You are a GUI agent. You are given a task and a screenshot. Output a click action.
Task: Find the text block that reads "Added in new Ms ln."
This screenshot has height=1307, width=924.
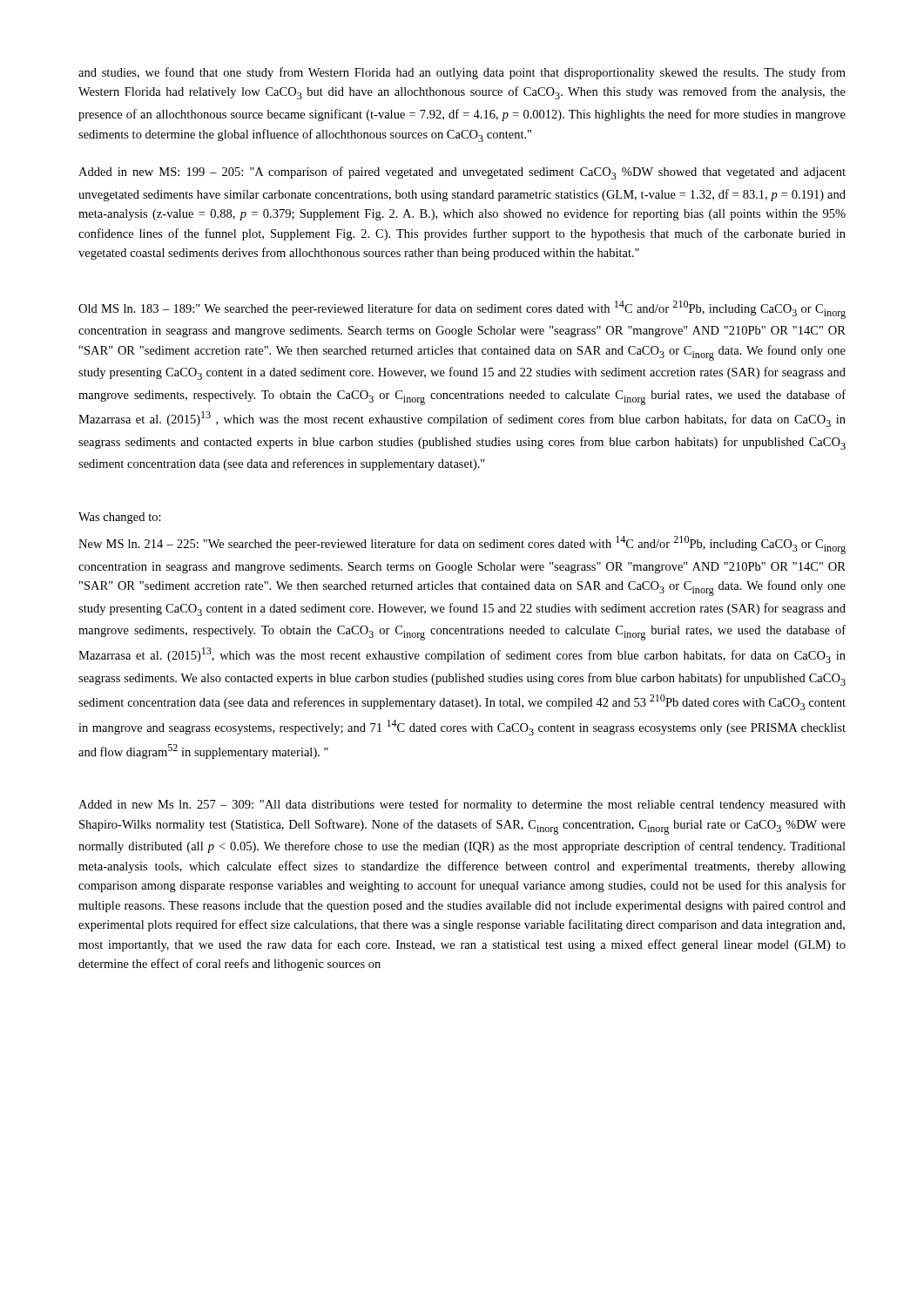pos(462,884)
